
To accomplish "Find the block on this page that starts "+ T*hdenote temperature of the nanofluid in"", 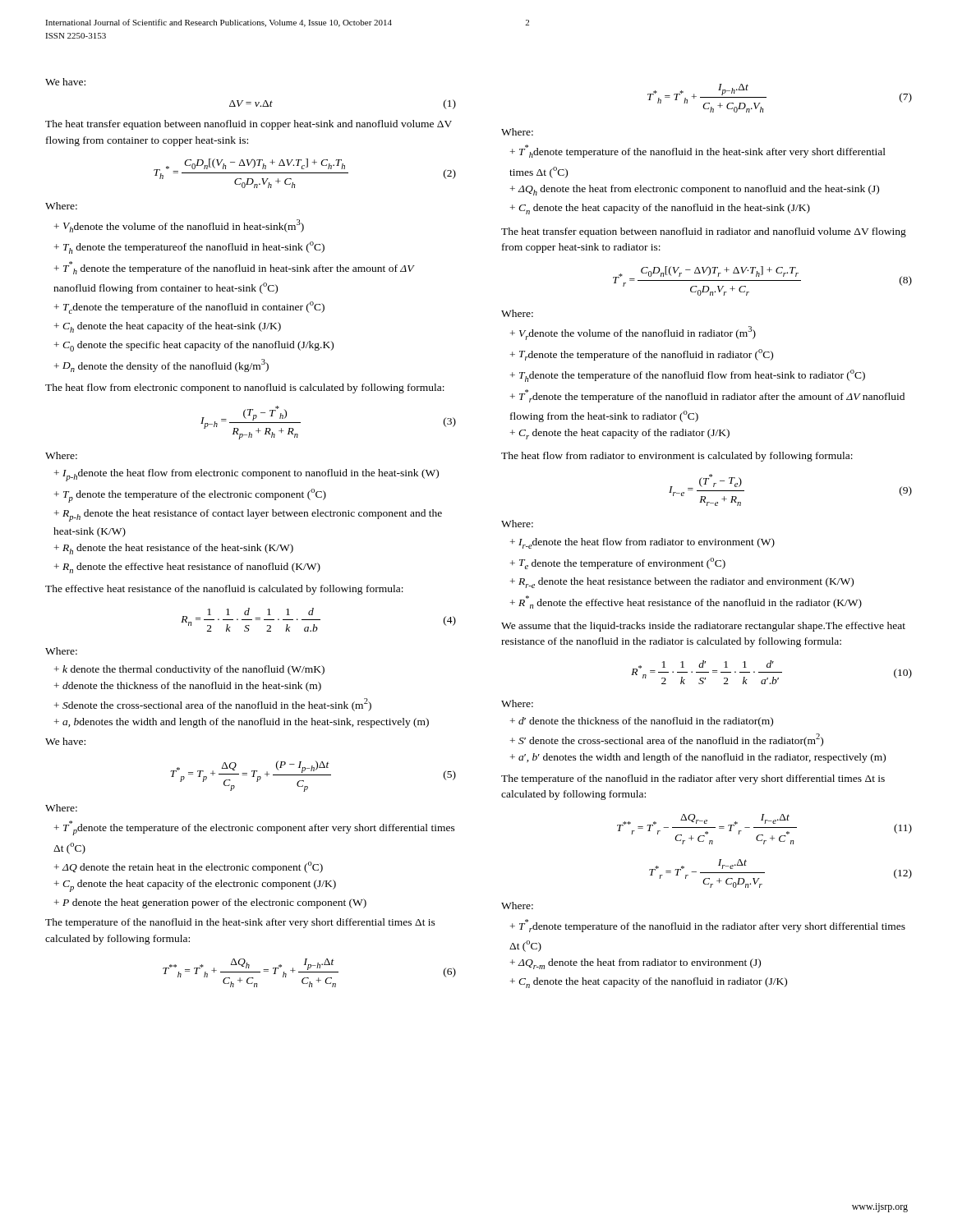I will [698, 161].
